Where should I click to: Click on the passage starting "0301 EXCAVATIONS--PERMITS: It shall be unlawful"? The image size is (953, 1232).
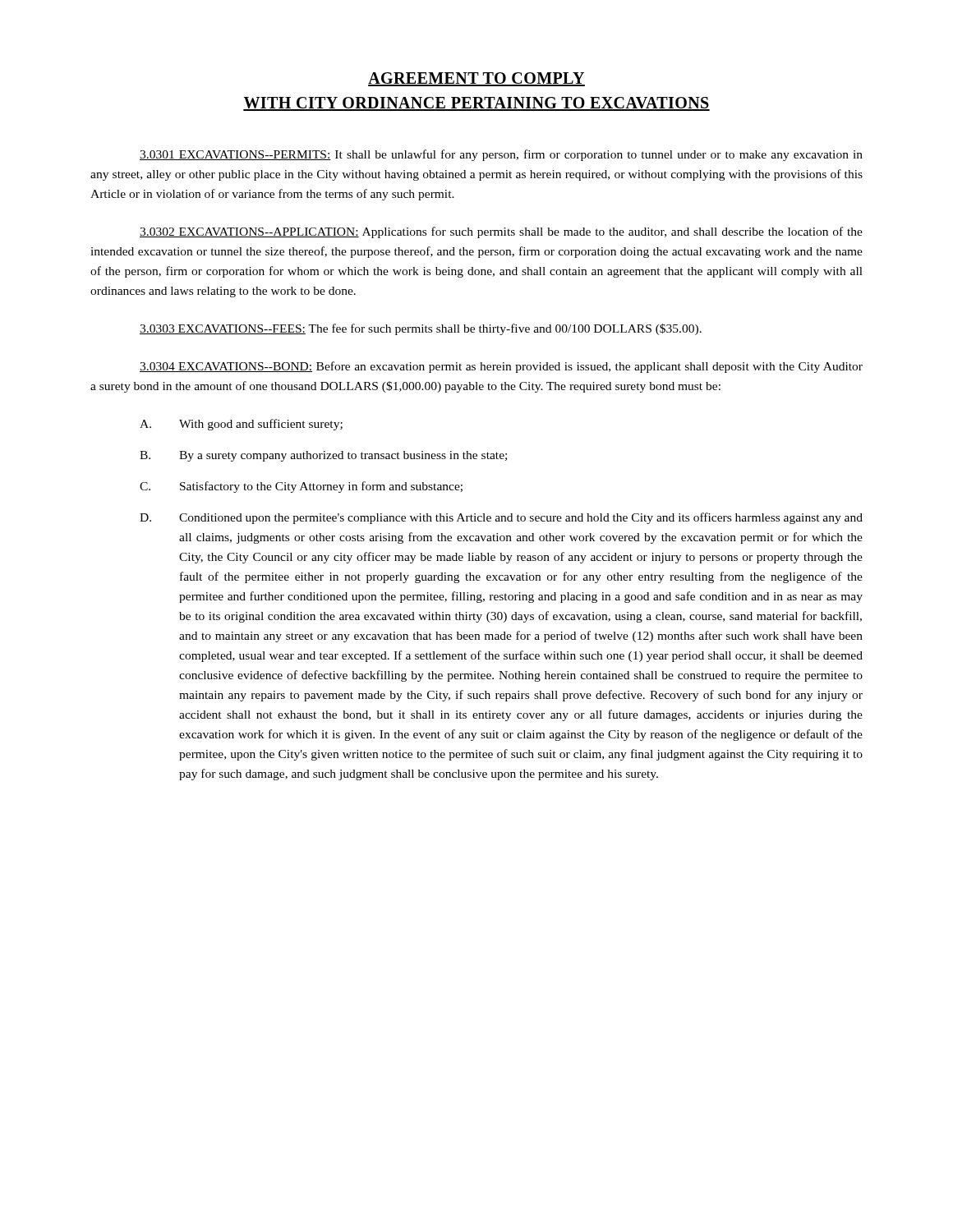(476, 174)
